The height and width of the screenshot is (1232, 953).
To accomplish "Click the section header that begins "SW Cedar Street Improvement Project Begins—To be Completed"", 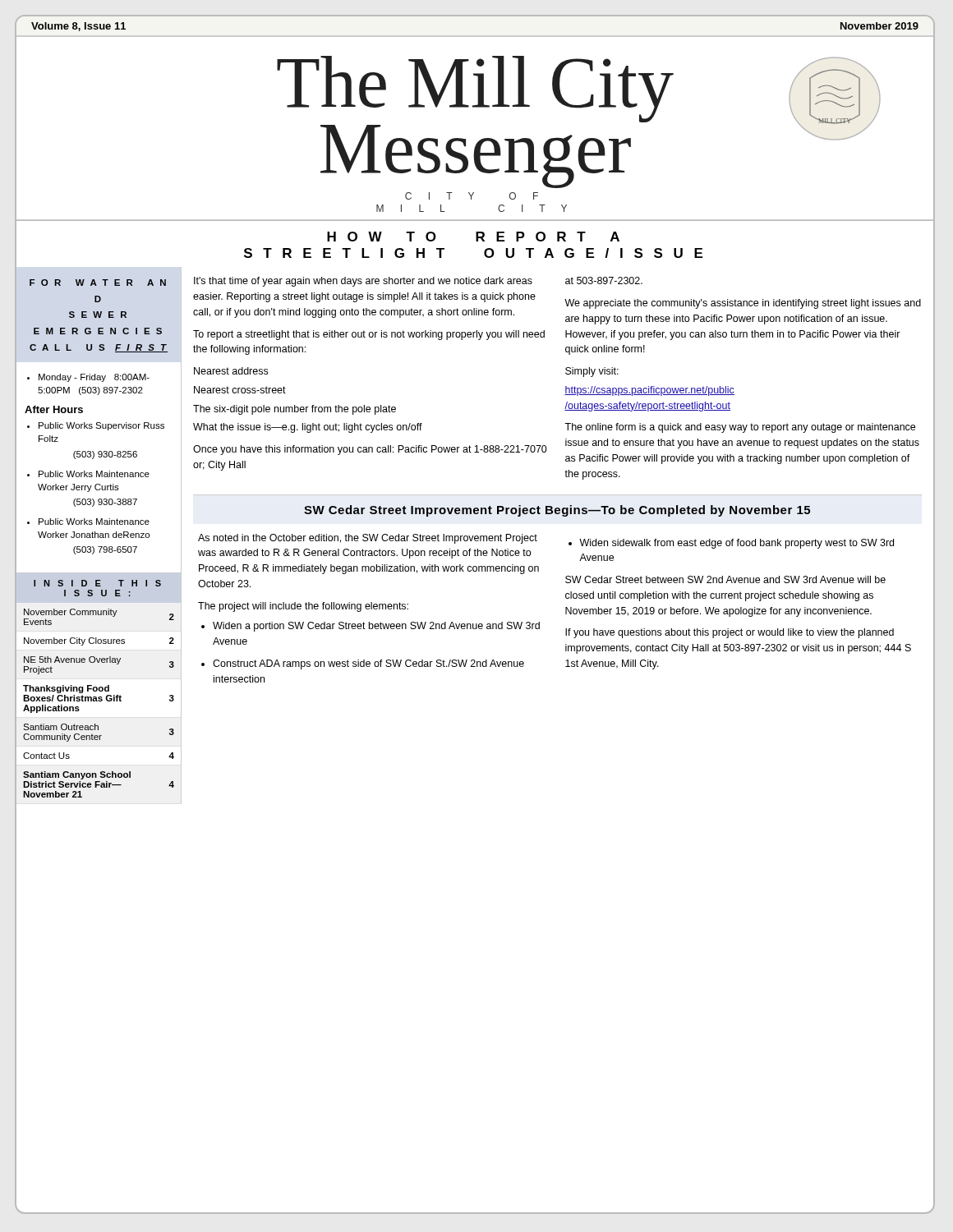I will (x=557, y=510).
